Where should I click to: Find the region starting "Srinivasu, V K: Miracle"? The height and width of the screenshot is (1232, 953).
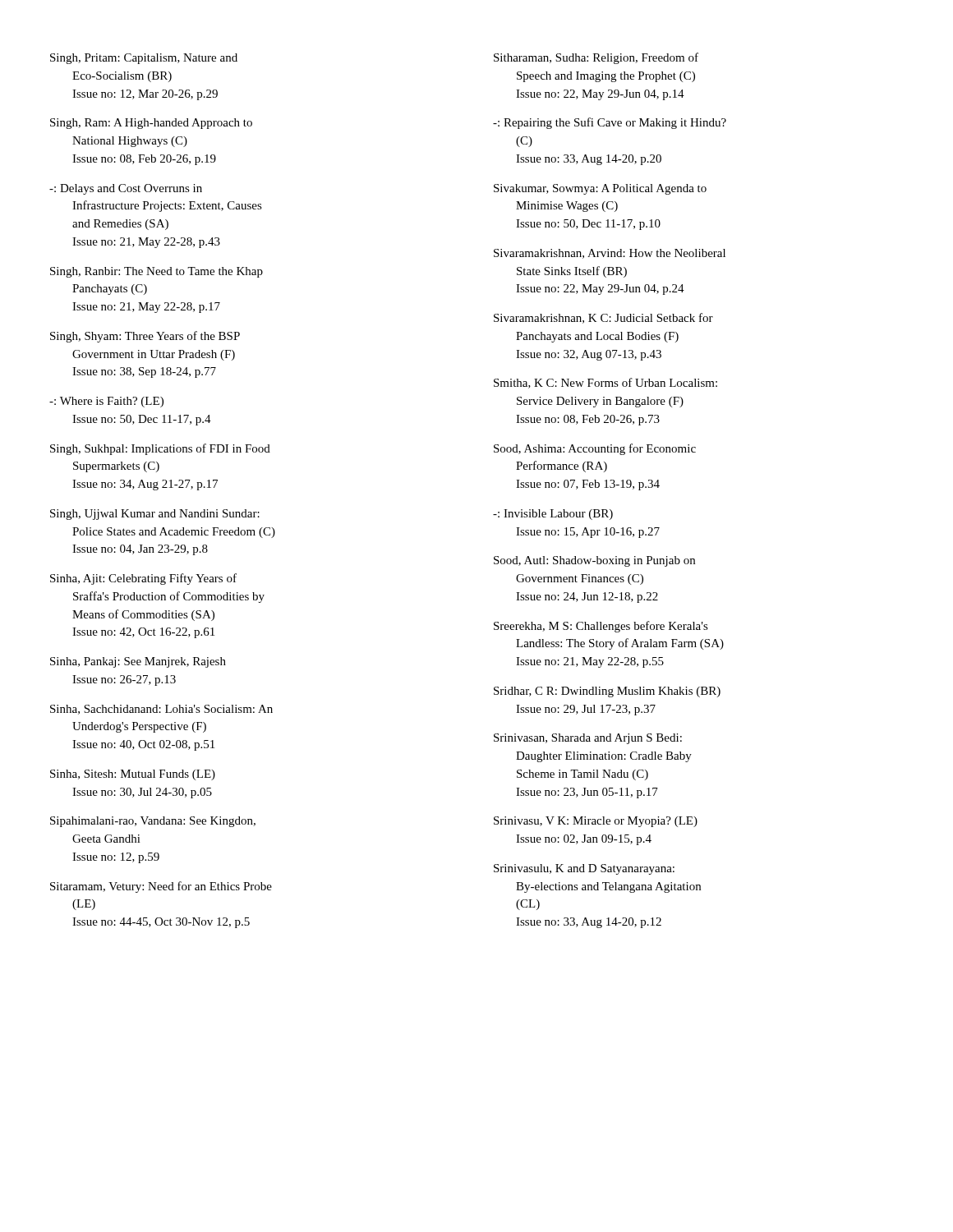tap(698, 830)
